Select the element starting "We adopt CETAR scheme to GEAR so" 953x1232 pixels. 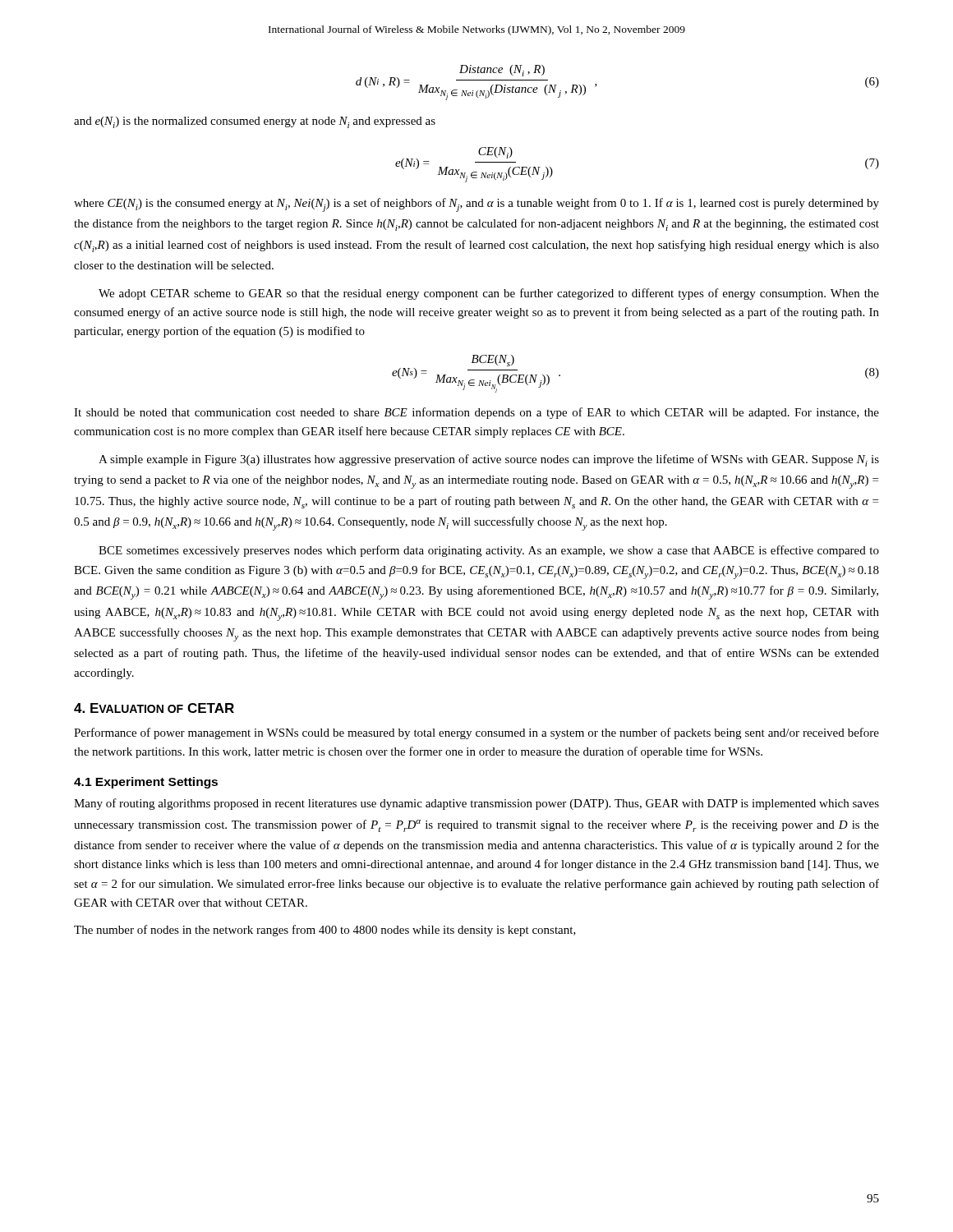[476, 312]
